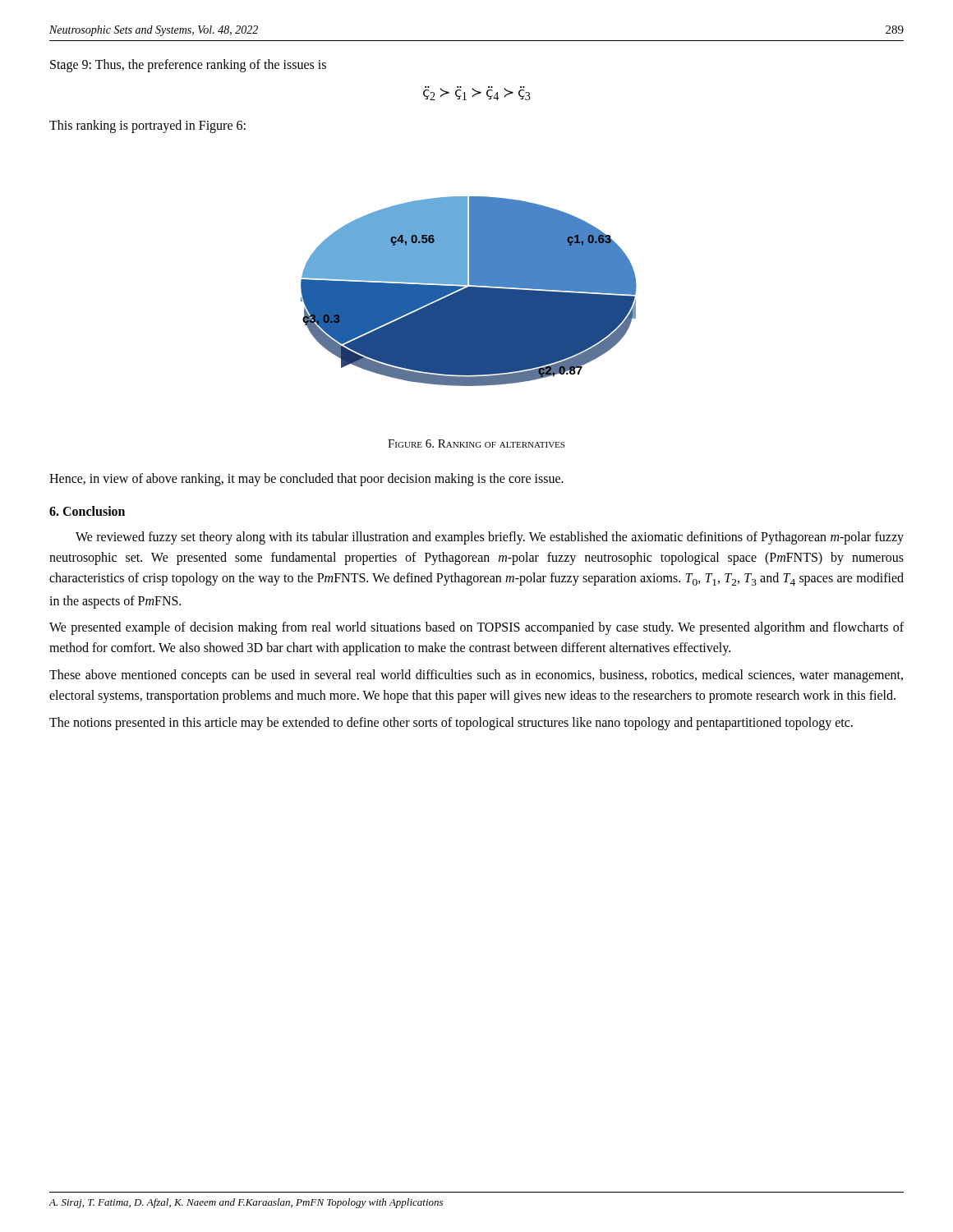Click on the text block containing "The notions presented in this"
This screenshot has height=1232, width=953.
pos(451,722)
